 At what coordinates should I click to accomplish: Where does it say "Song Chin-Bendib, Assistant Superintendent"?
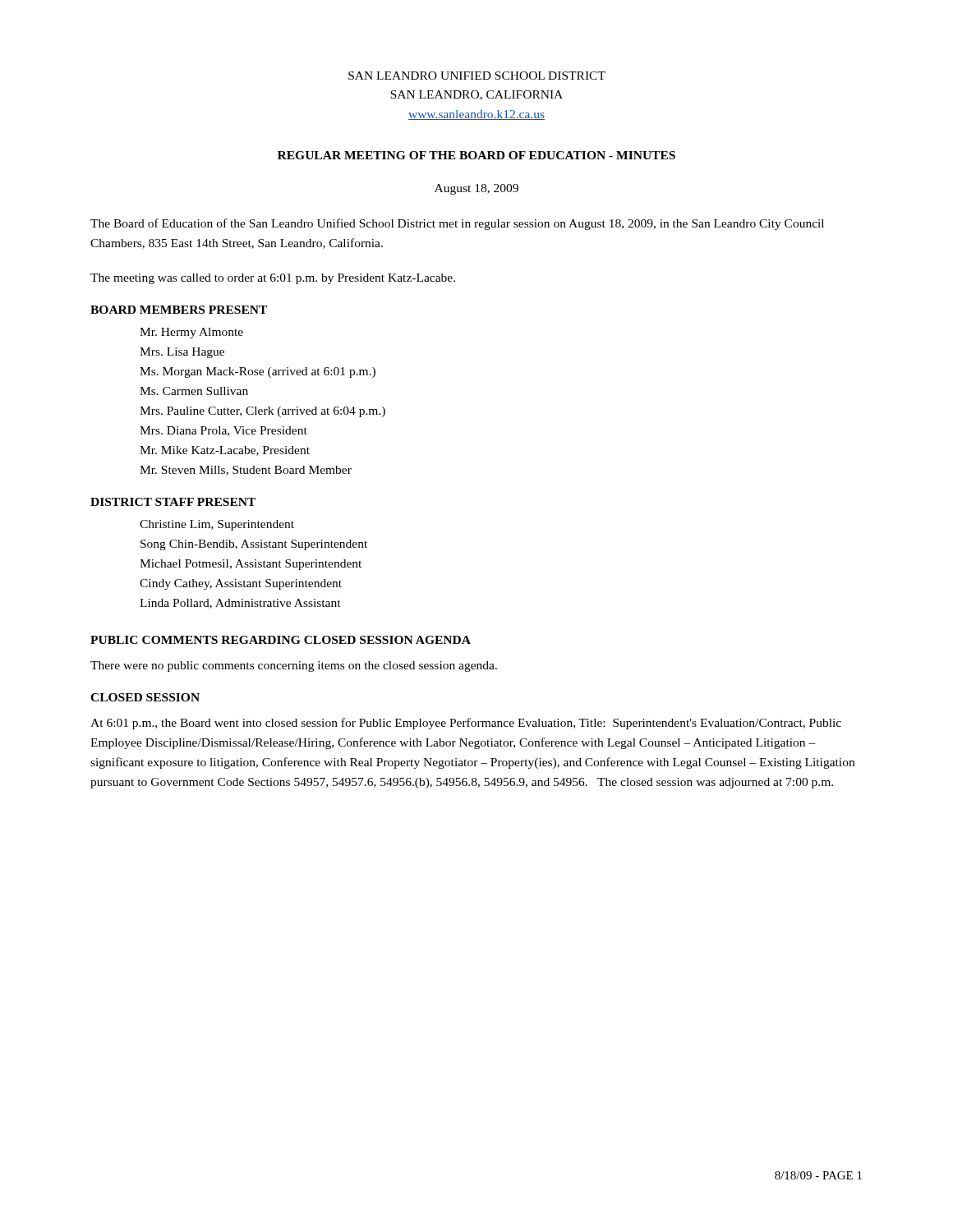(x=254, y=543)
